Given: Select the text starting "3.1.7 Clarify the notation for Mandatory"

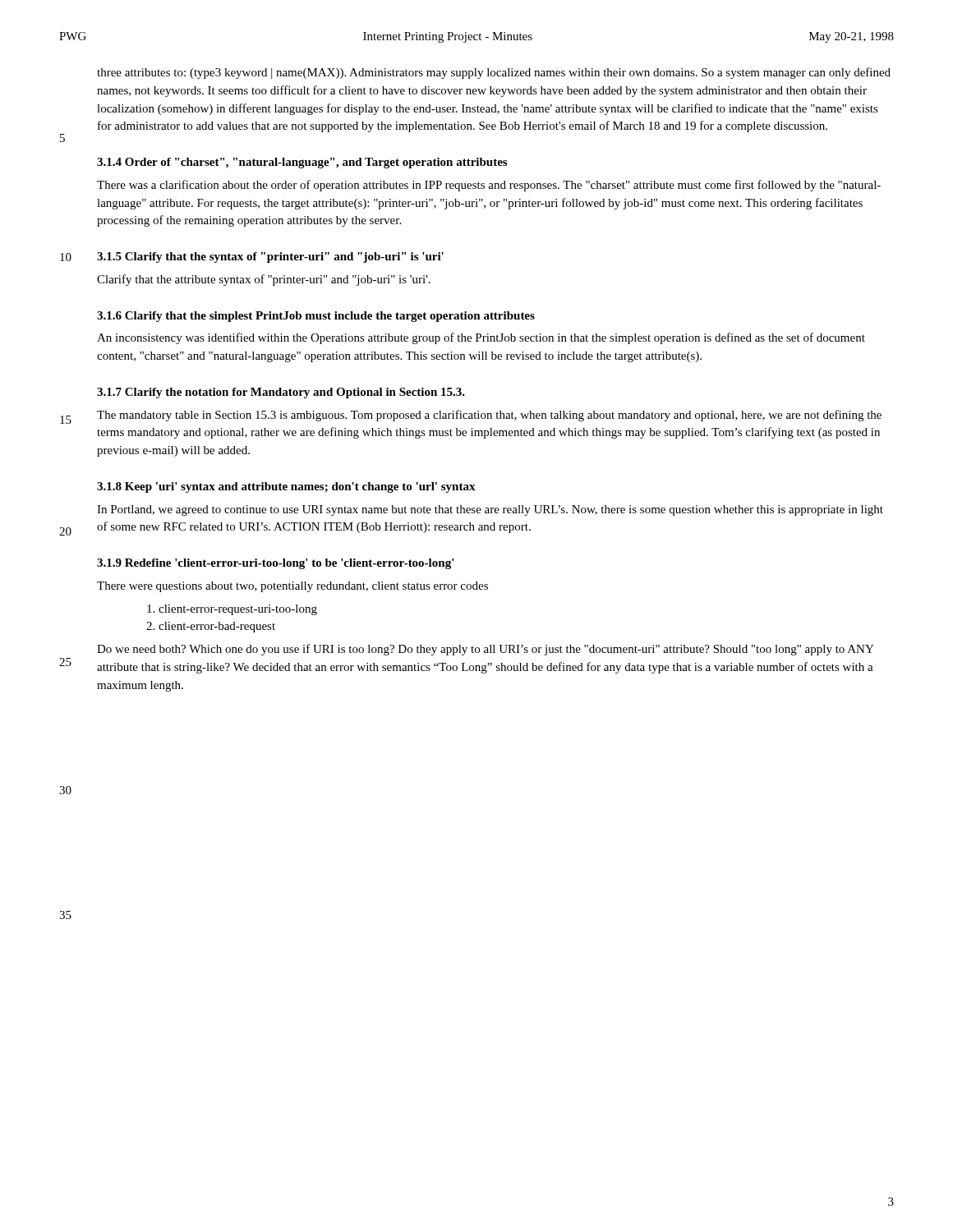Looking at the screenshot, I should [x=281, y=392].
